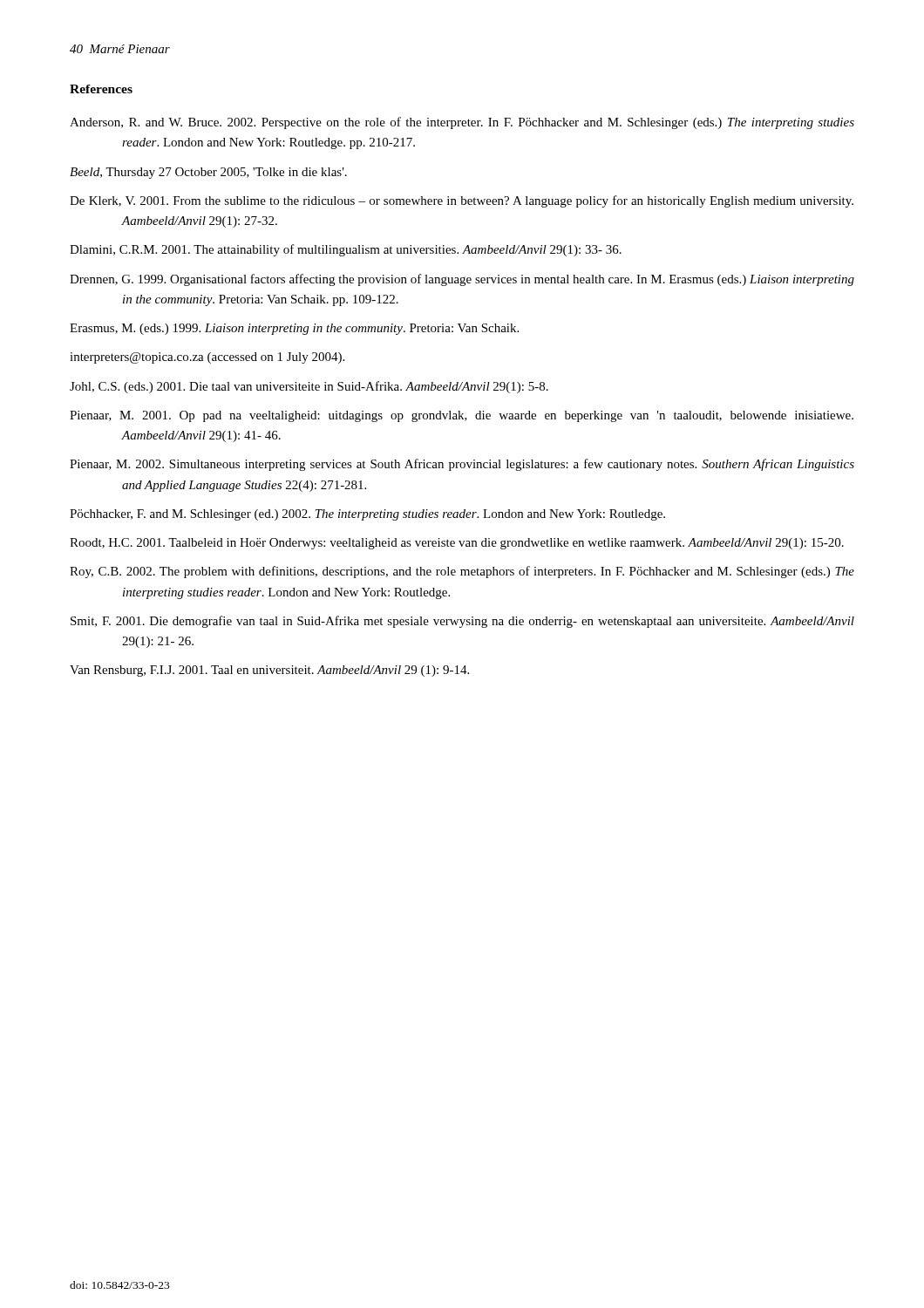
Task: Click on the block starting "Johl, C.S. (eds.) 2001. Die taal"
Action: pyautogui.click(x=309, y=386)
